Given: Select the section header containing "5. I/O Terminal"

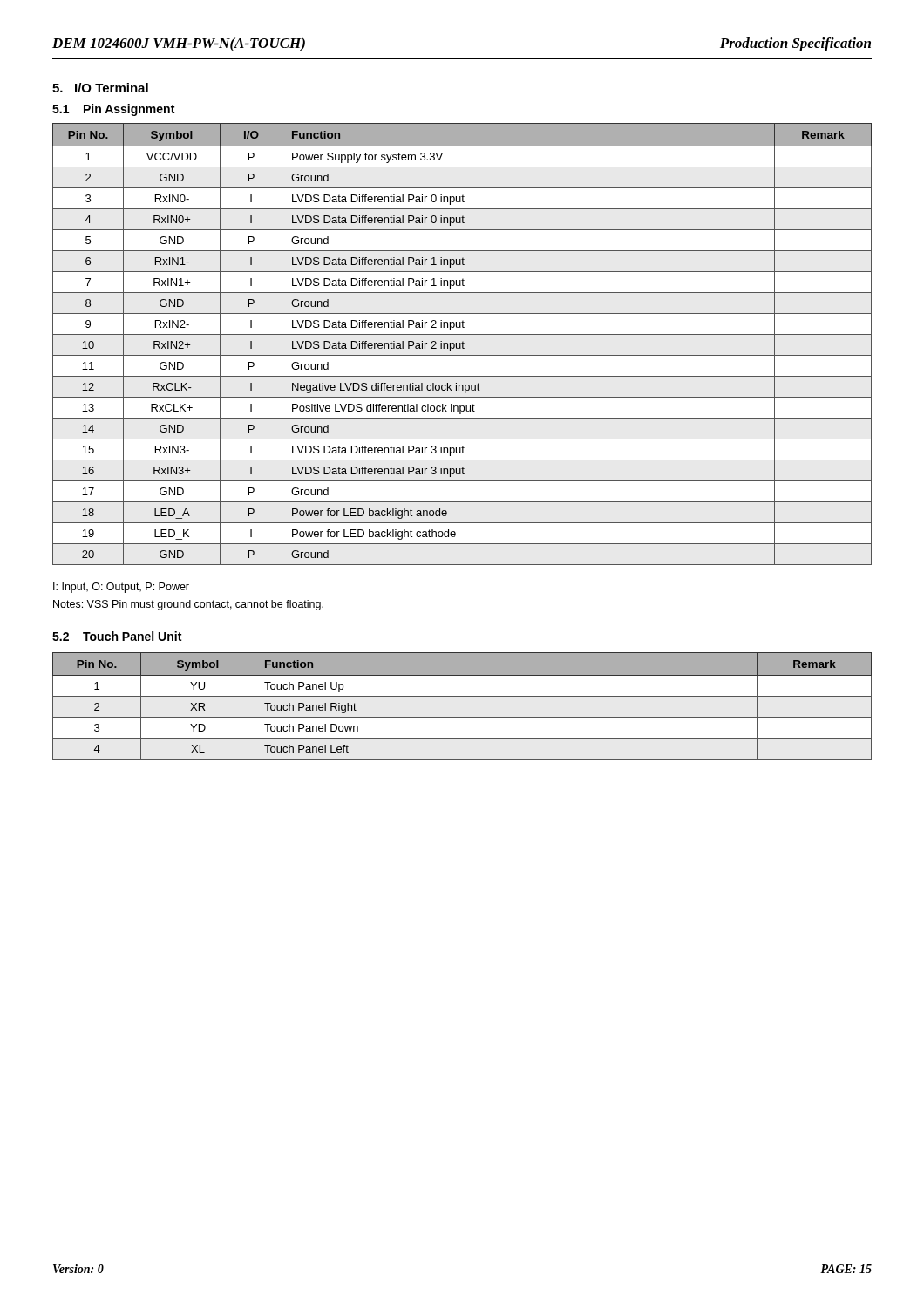Looking at the screenshot, I should (100, 88).
